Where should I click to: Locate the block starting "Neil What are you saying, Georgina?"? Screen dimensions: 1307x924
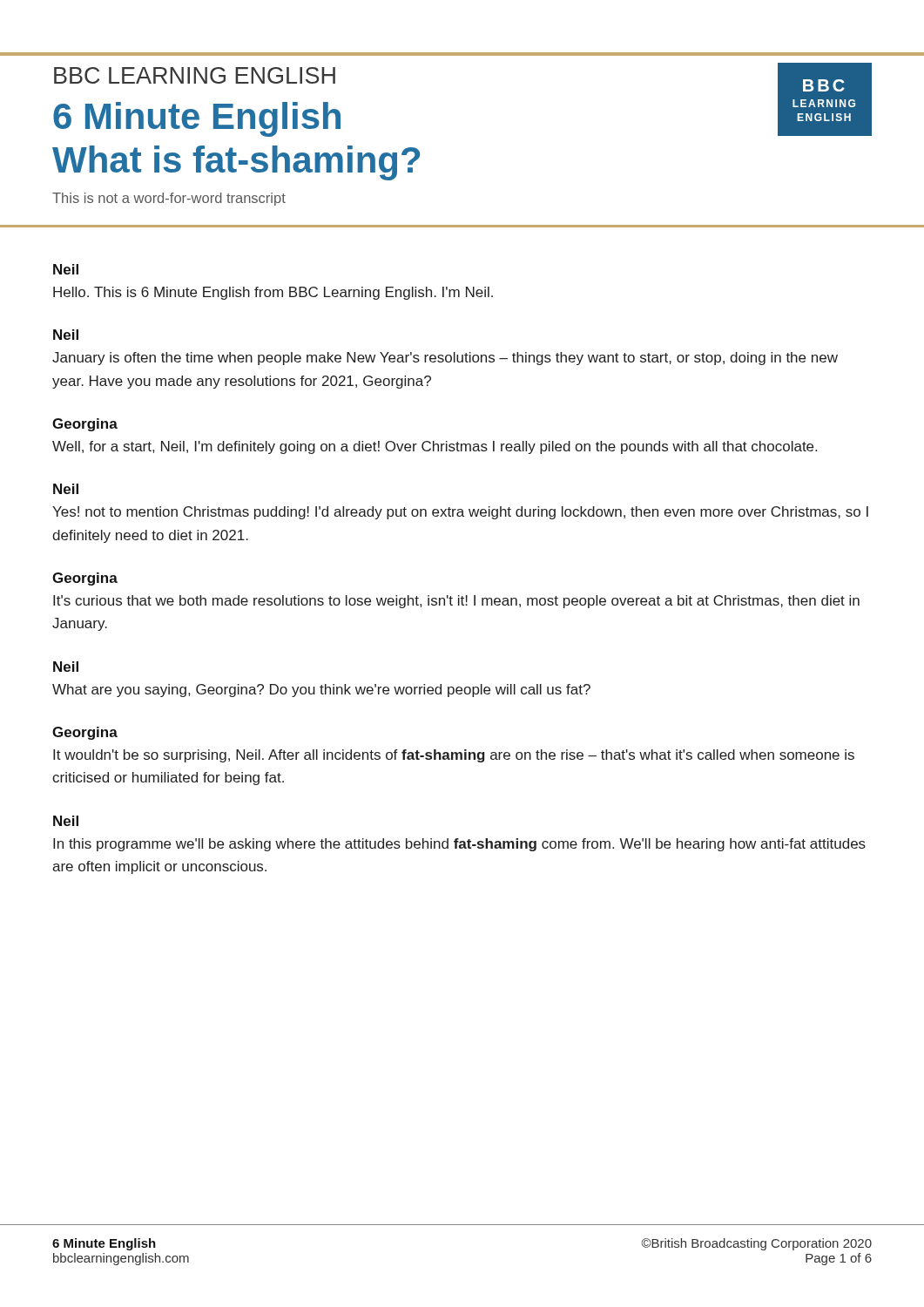462,680
